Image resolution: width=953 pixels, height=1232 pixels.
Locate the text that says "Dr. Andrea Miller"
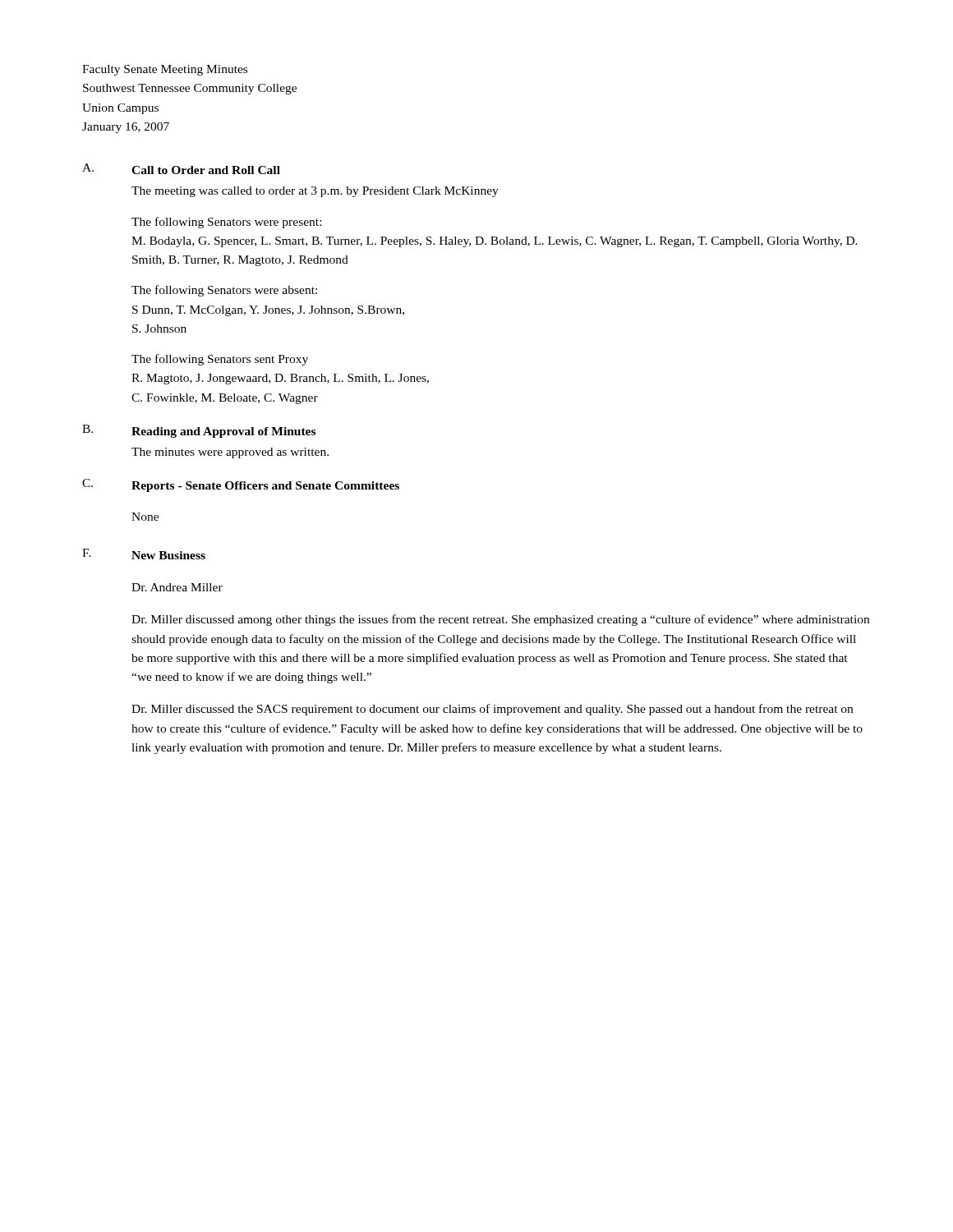(x=177, y=587)
